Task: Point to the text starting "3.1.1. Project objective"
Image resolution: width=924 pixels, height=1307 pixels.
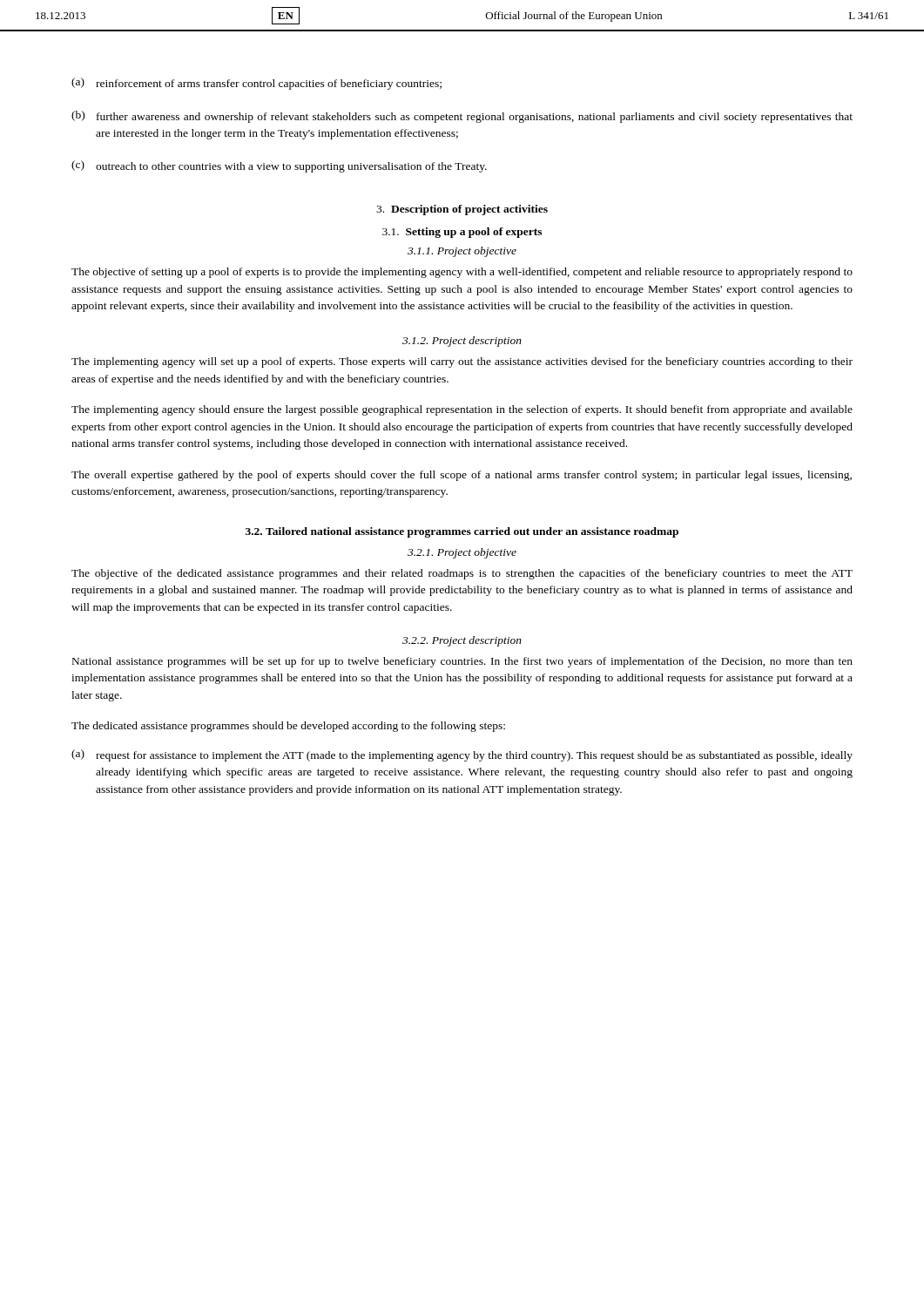Action: click(462, 251)
